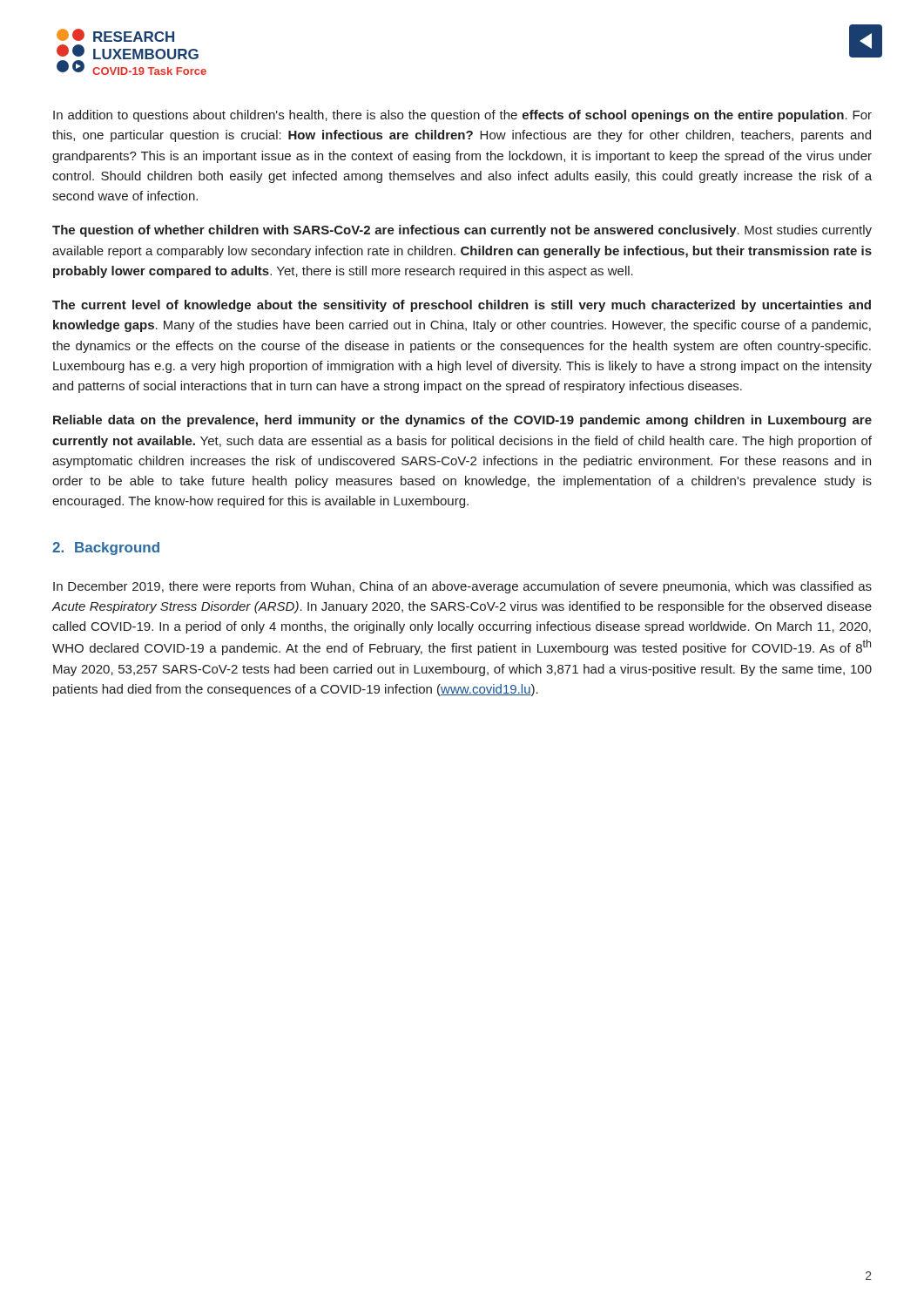Image resolution: width=924 pixels, height=1307 pixels.
Task: Click on the logo
Action: pyautogui.click(x=183, y=55)
